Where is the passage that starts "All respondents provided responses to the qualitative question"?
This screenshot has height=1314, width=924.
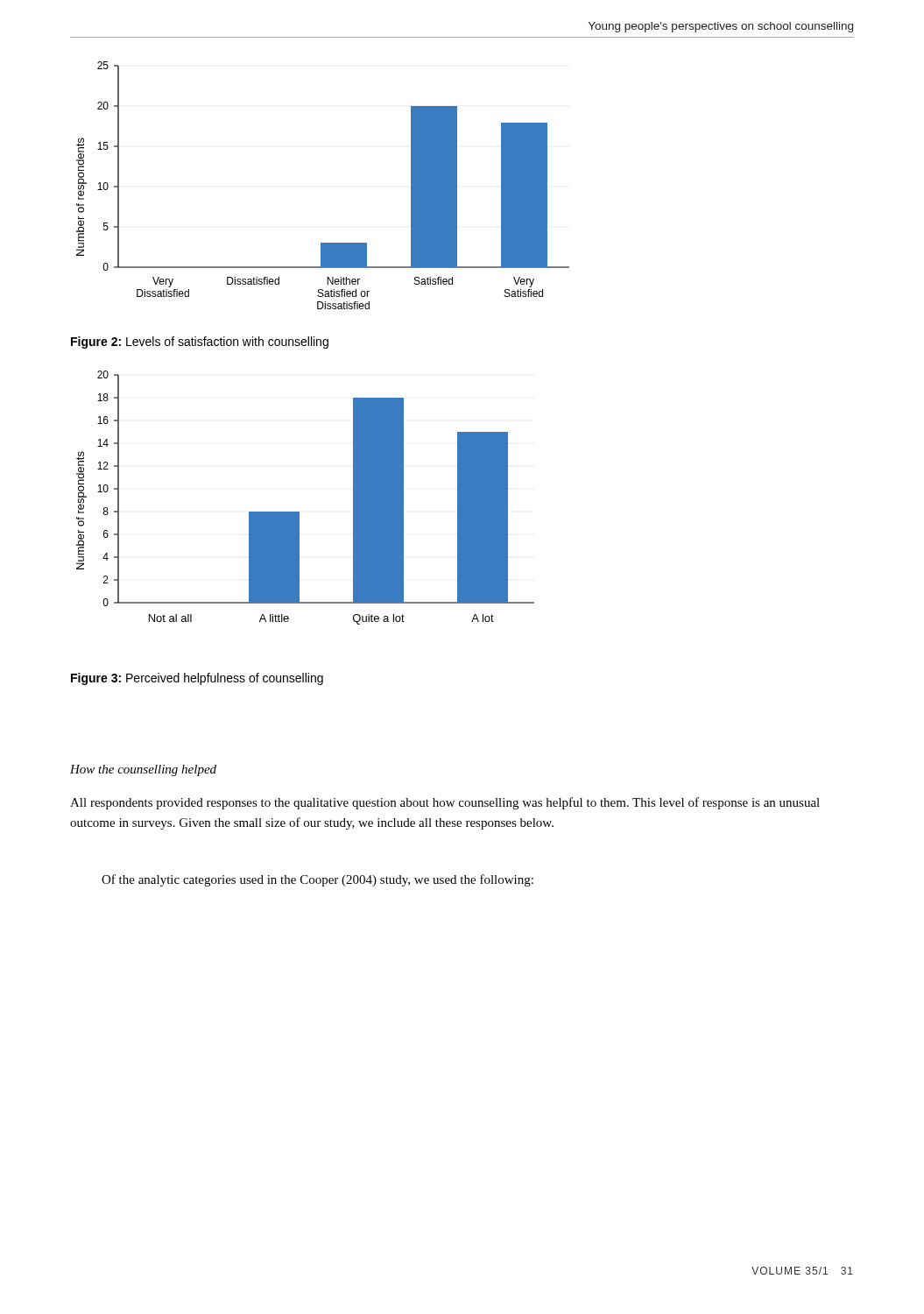445,813
